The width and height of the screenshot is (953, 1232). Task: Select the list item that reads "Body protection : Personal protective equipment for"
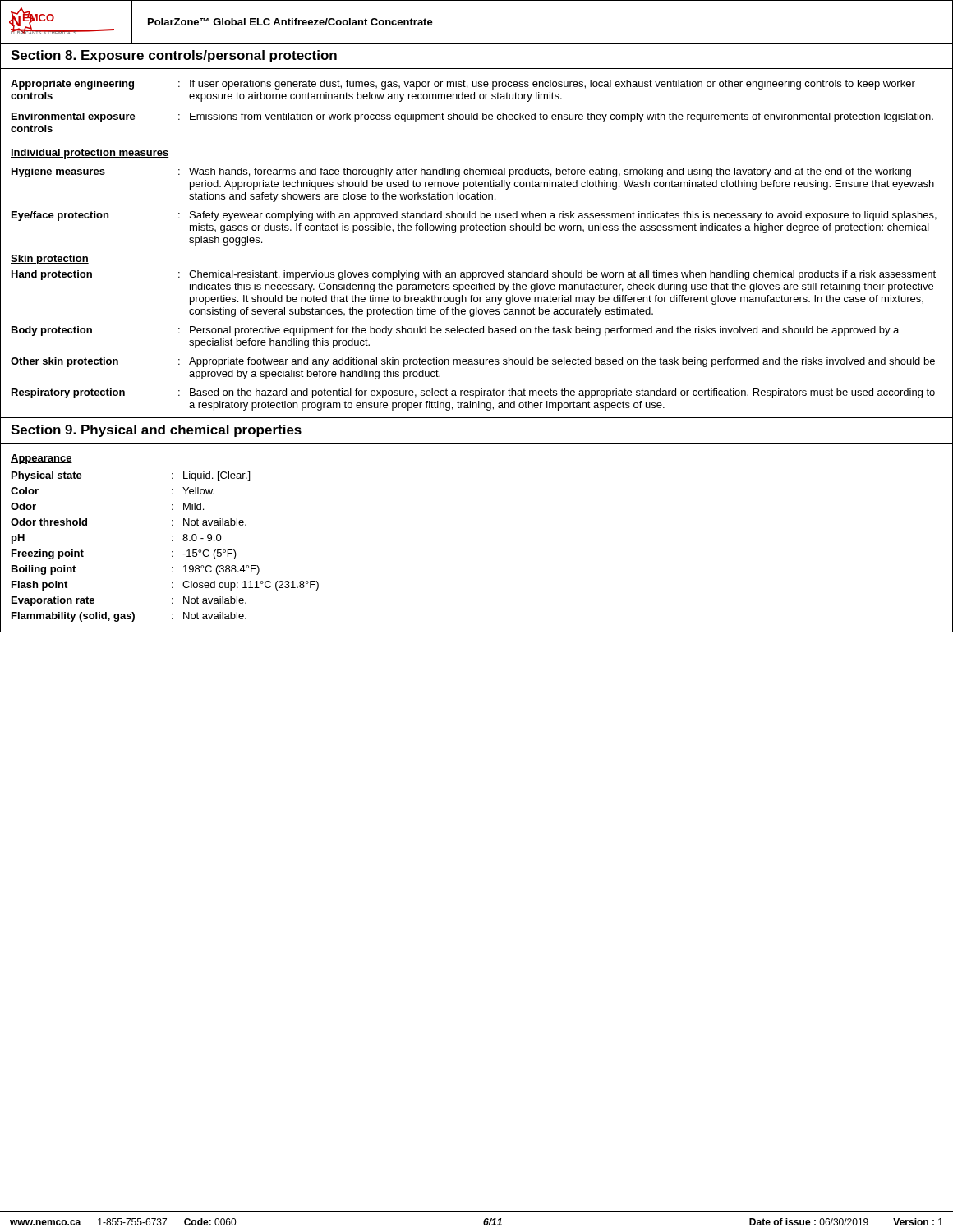[476, 336]
